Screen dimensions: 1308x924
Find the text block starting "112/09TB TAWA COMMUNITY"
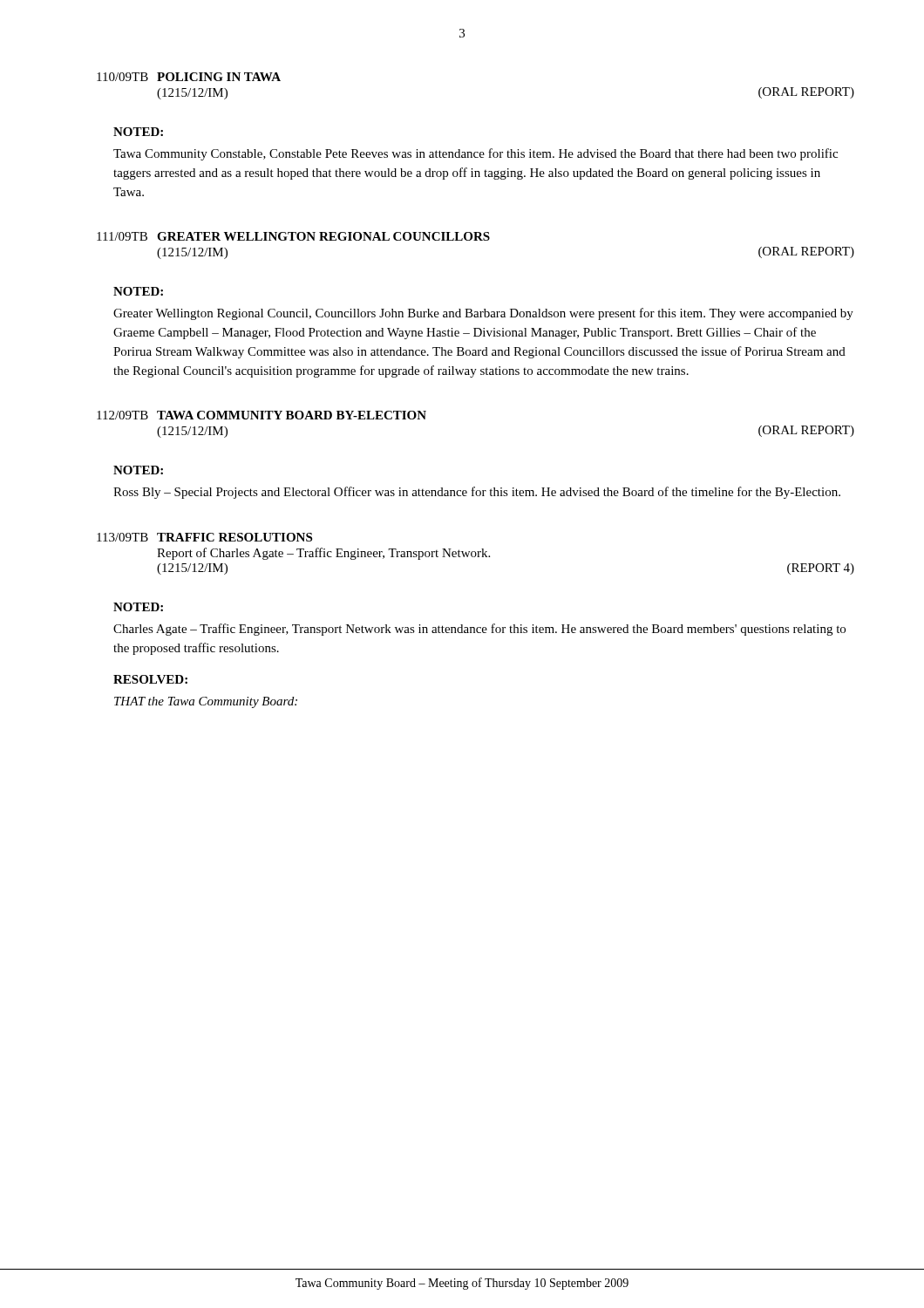pyautogui.click(x=262, y=415)
